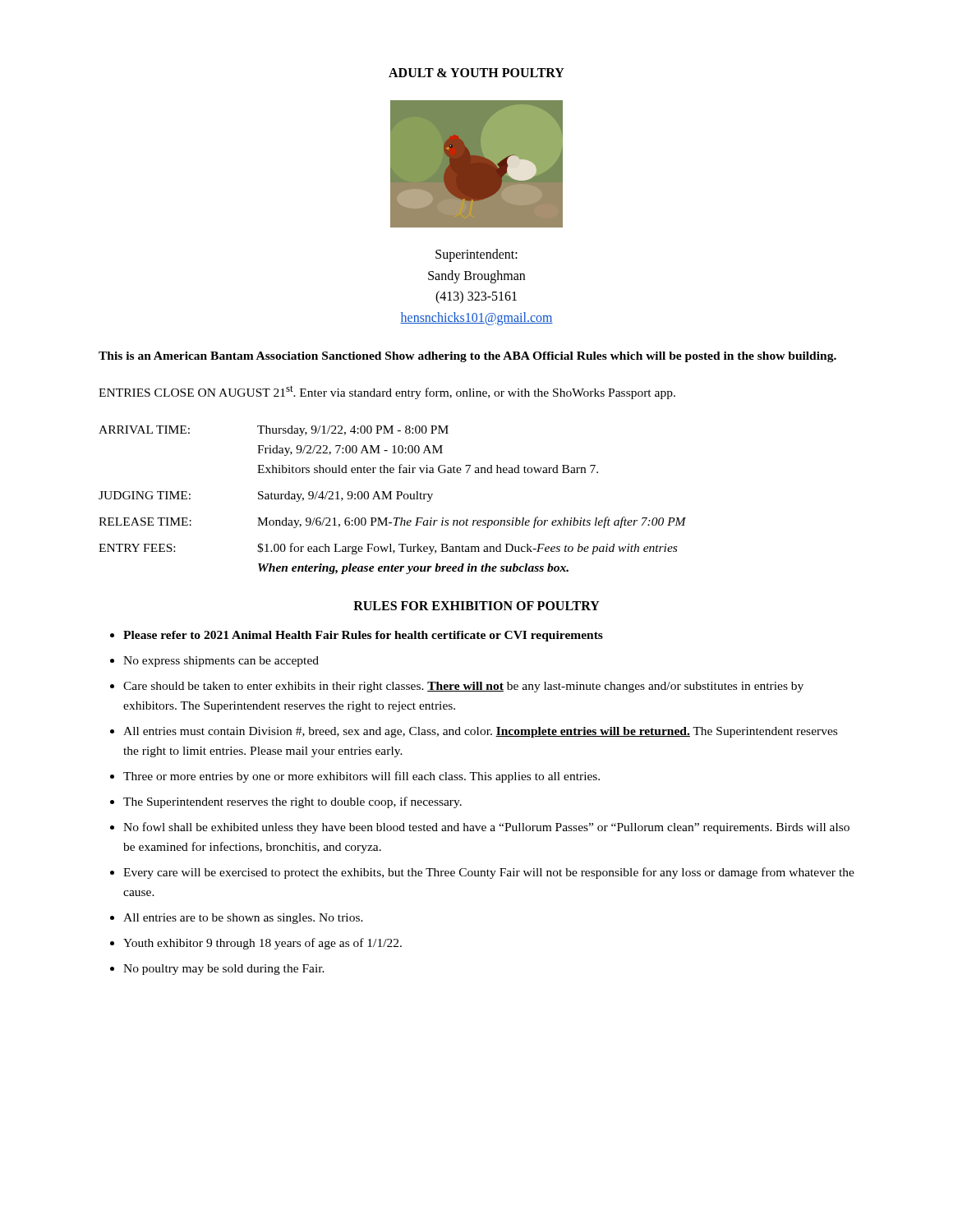Select the table that reads "$1.00 for each"
953x1232 pixels.
[476, 499]
